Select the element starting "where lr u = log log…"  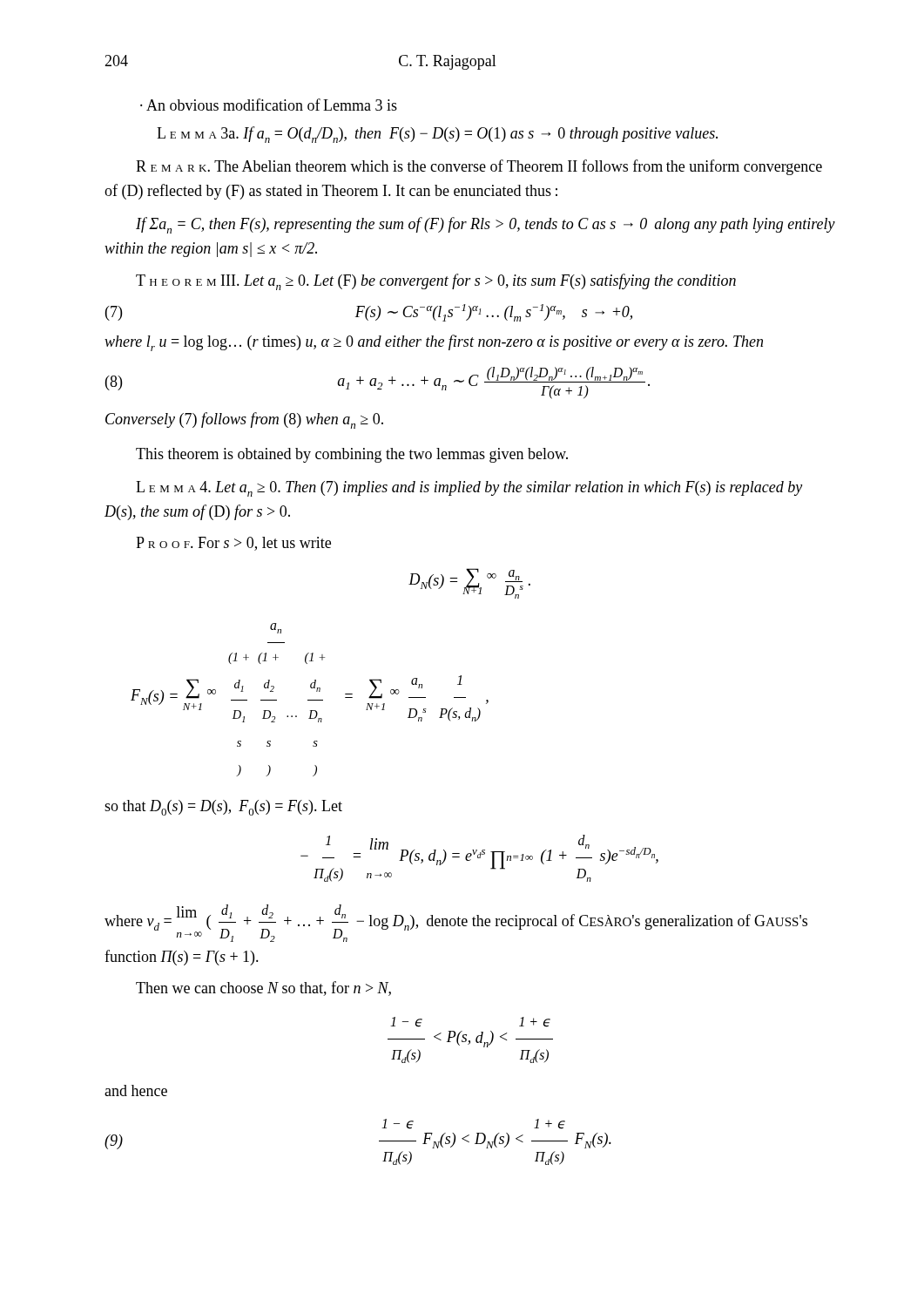coord(434,343)
